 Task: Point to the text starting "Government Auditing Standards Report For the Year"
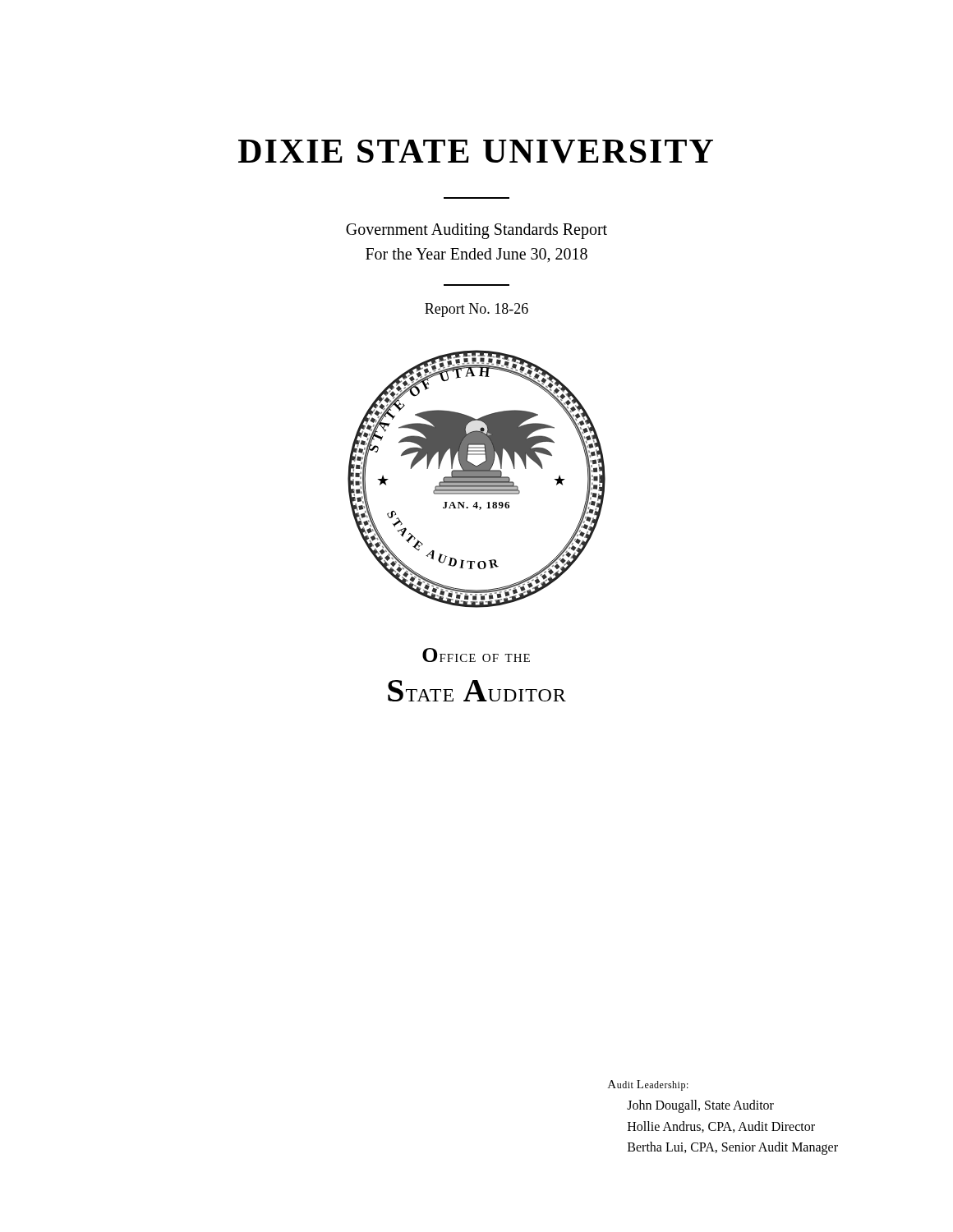(476, 241)
